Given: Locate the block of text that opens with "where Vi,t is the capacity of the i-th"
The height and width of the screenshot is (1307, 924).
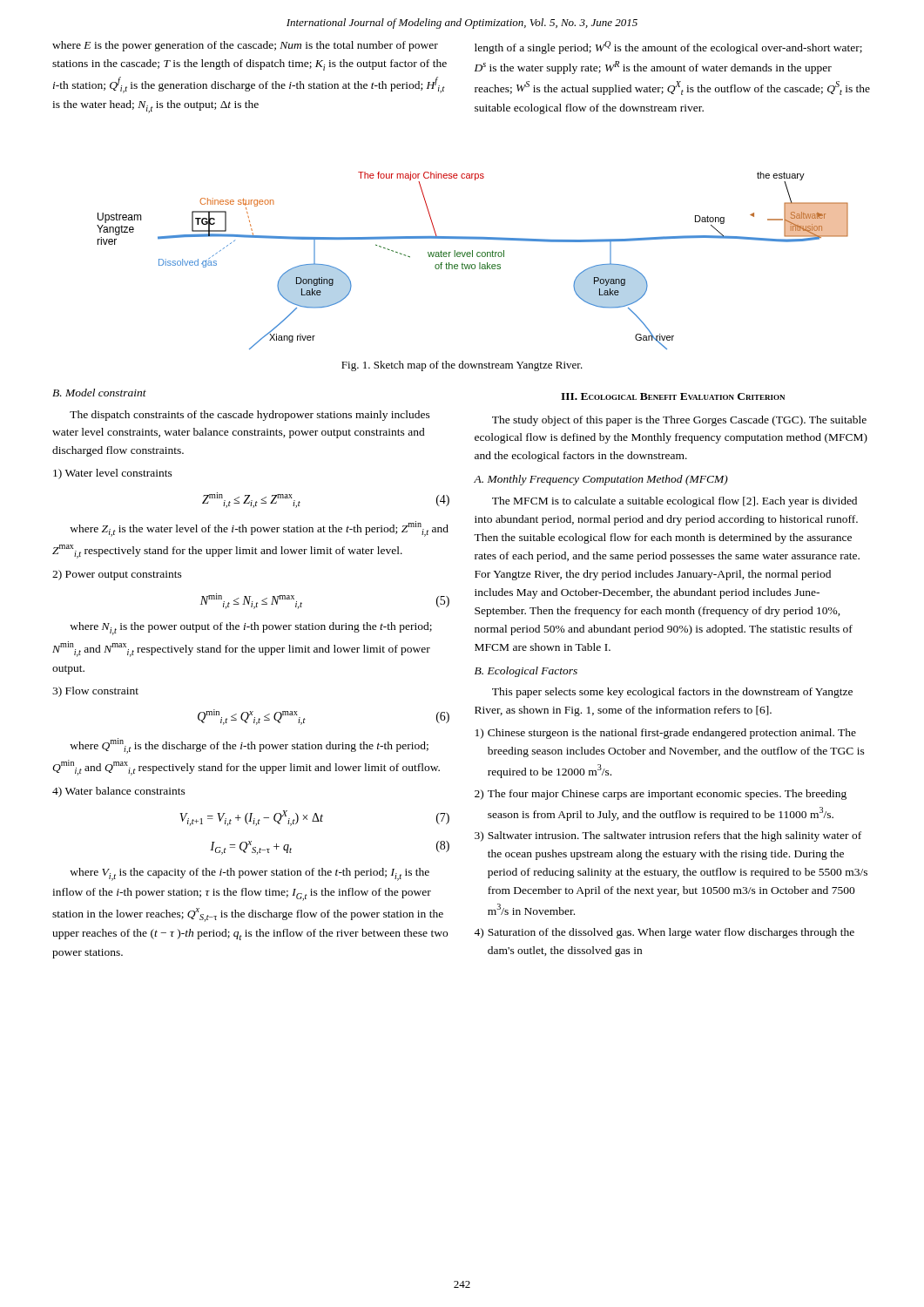Looking at the screenshot, I should click(250, 912).
